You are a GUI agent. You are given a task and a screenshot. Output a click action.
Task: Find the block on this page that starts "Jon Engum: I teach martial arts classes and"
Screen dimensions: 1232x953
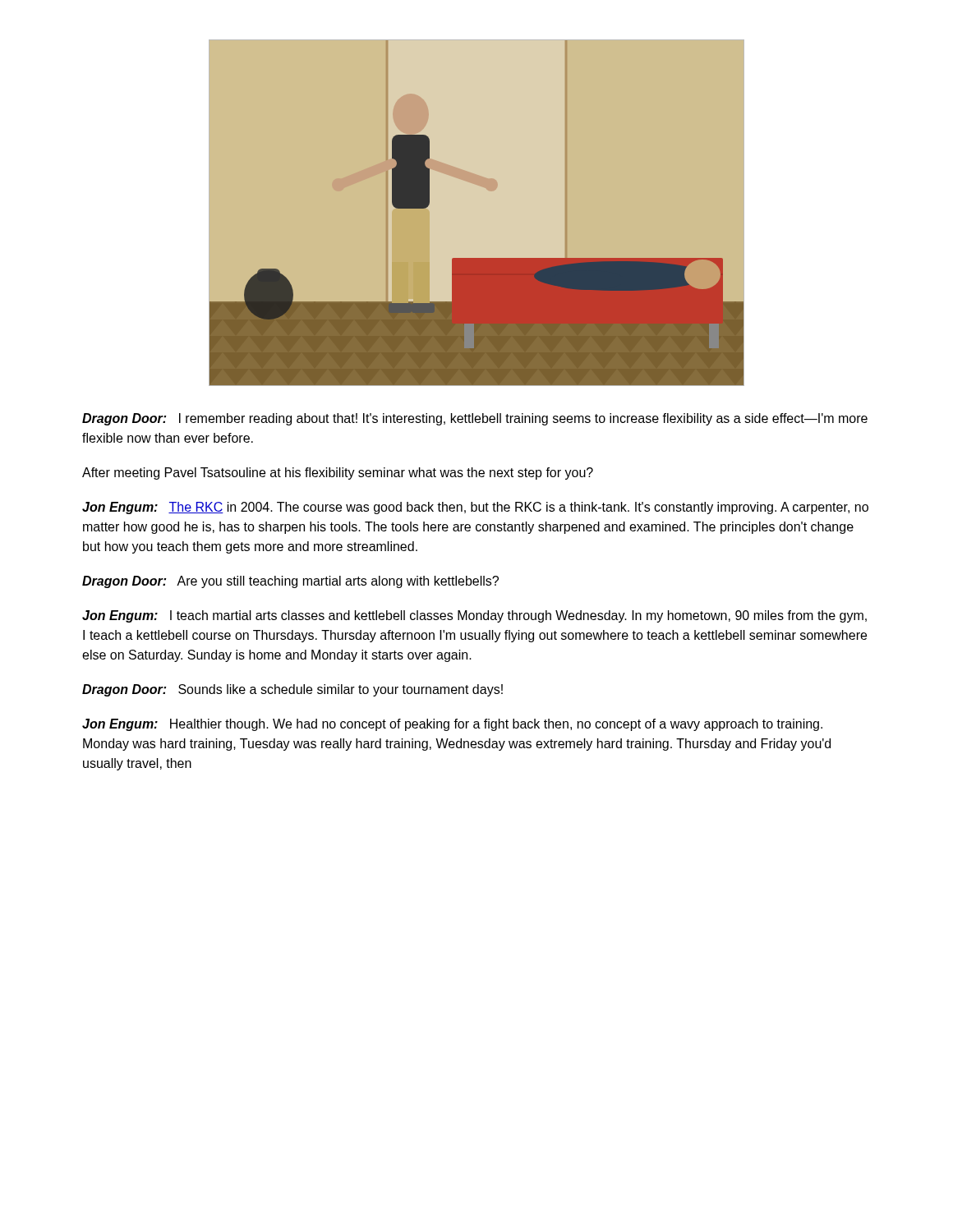click(x=475, y=635)
